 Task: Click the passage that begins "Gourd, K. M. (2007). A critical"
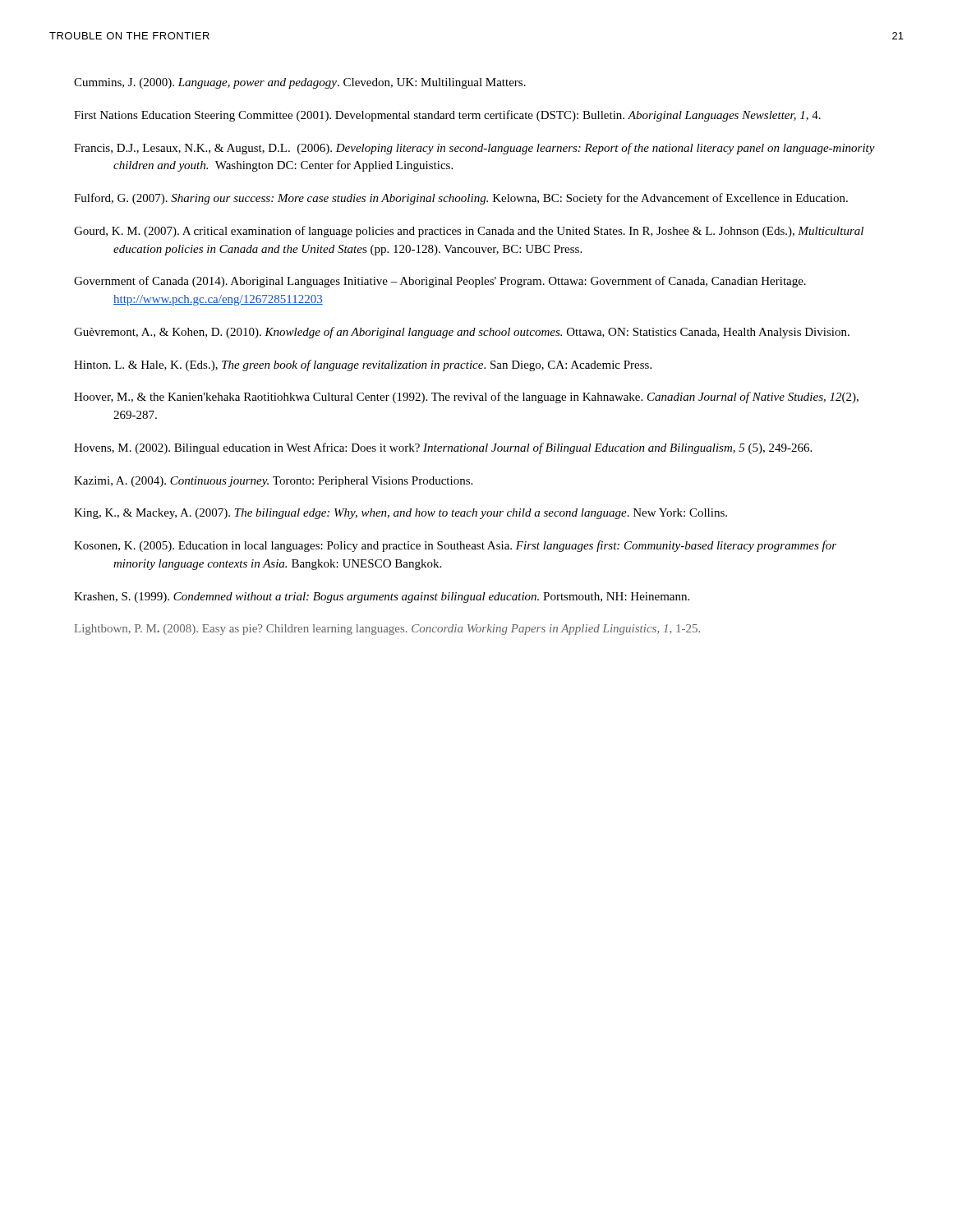[x=469, y=240]
